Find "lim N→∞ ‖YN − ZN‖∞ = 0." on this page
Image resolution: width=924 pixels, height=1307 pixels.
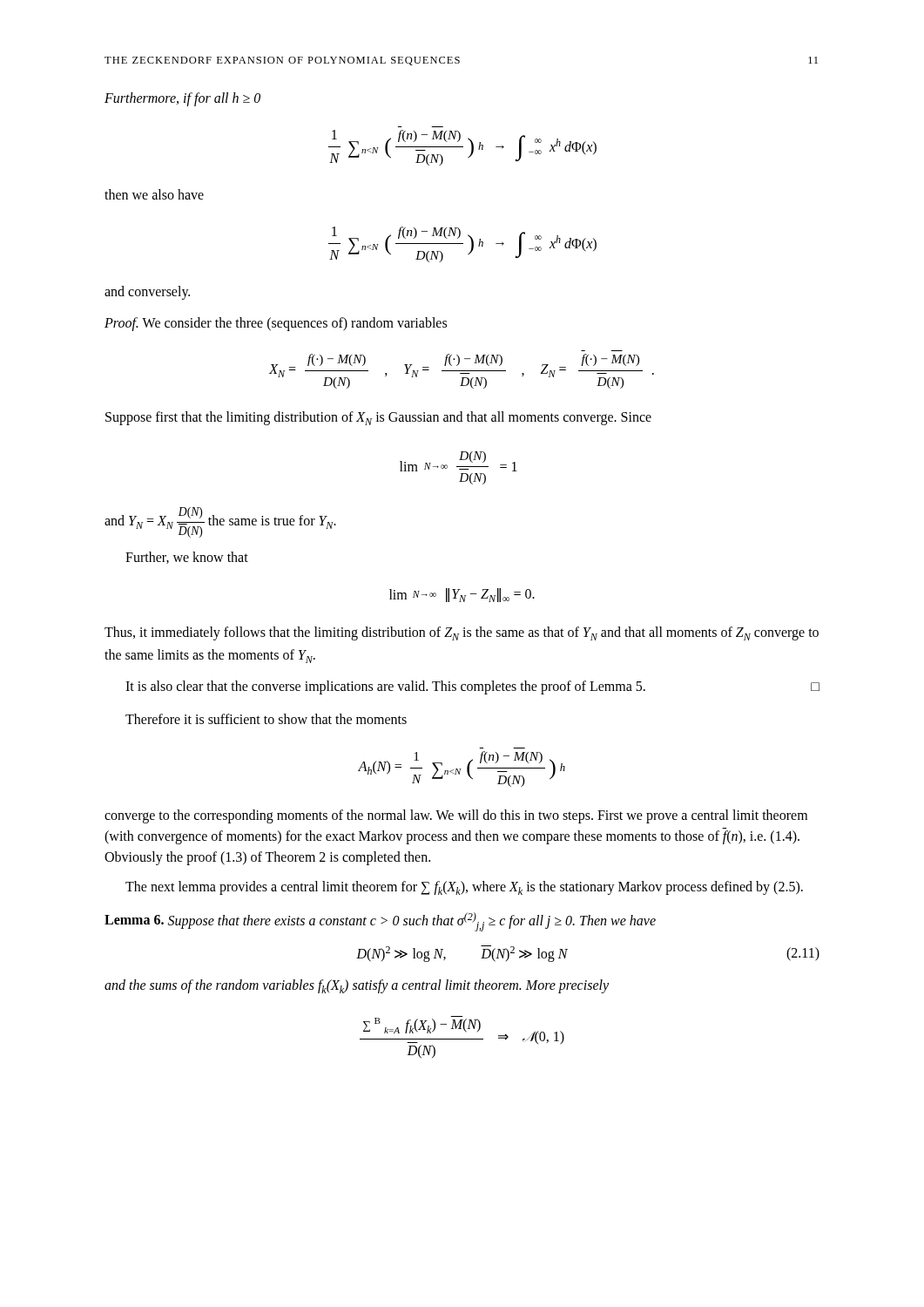coord(462,595)
